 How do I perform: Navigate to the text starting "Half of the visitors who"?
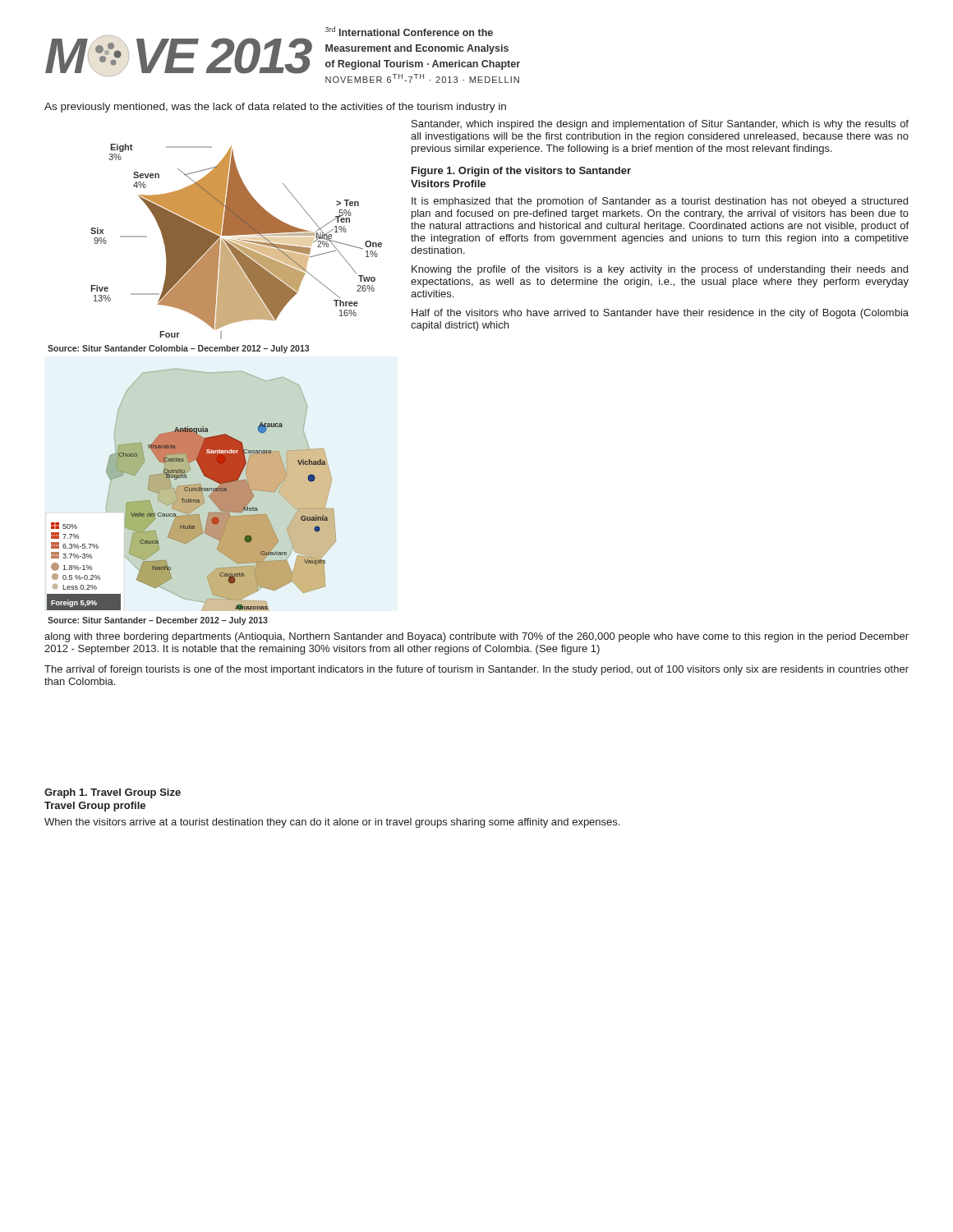(660, 318)
